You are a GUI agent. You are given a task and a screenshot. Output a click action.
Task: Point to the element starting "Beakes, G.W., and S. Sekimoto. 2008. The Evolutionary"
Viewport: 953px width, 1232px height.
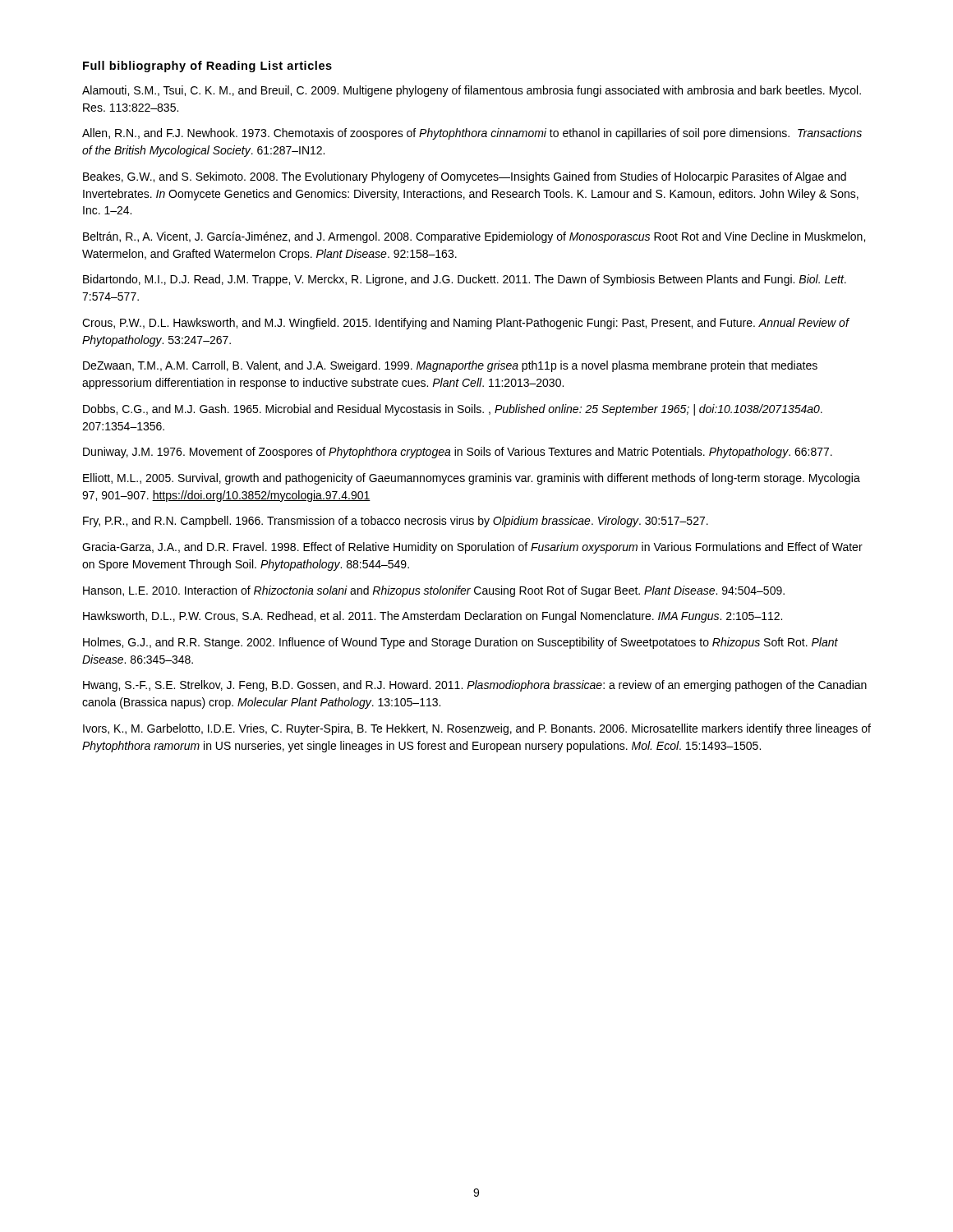coord(471,193)
